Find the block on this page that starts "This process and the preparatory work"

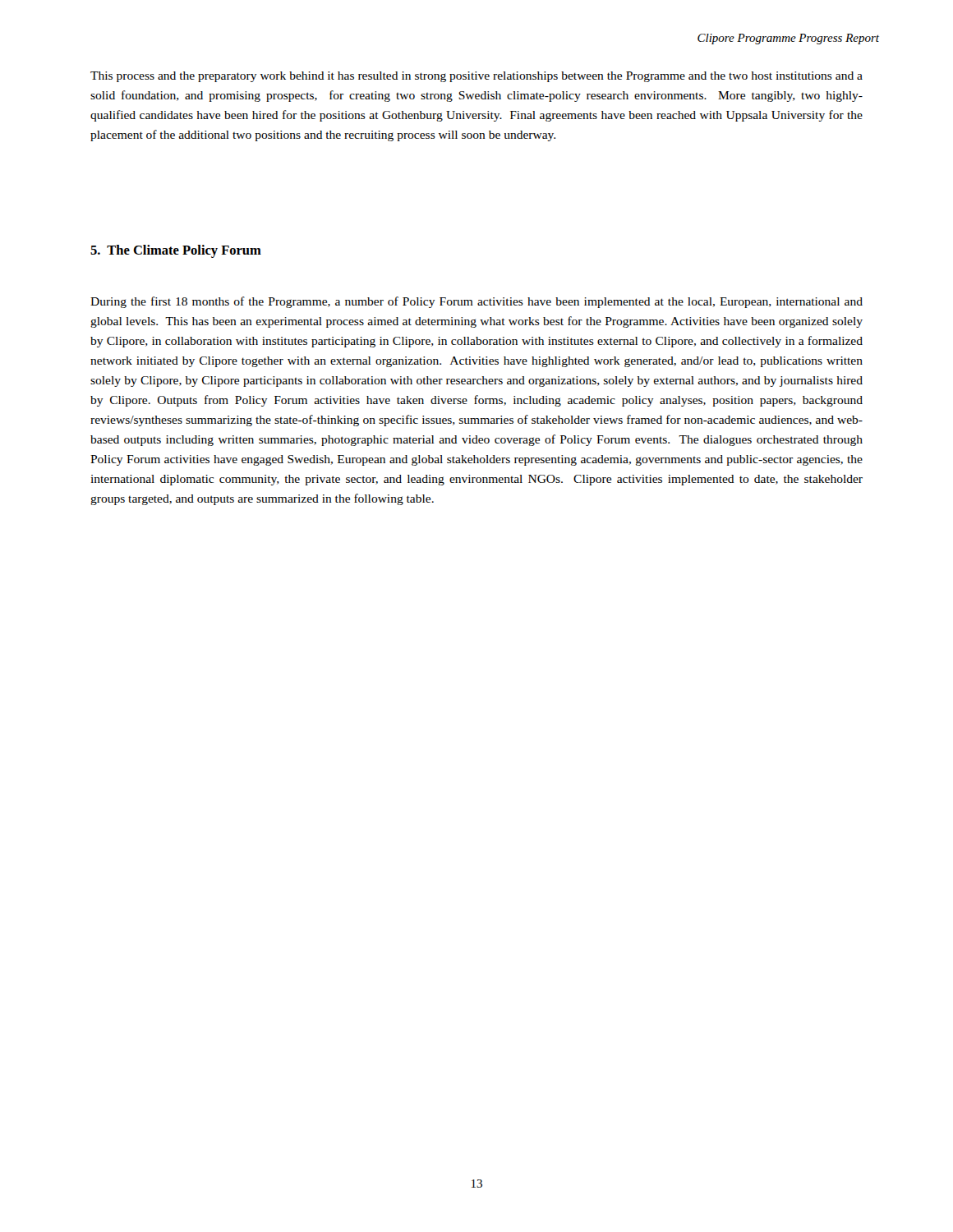pos(476,105)
